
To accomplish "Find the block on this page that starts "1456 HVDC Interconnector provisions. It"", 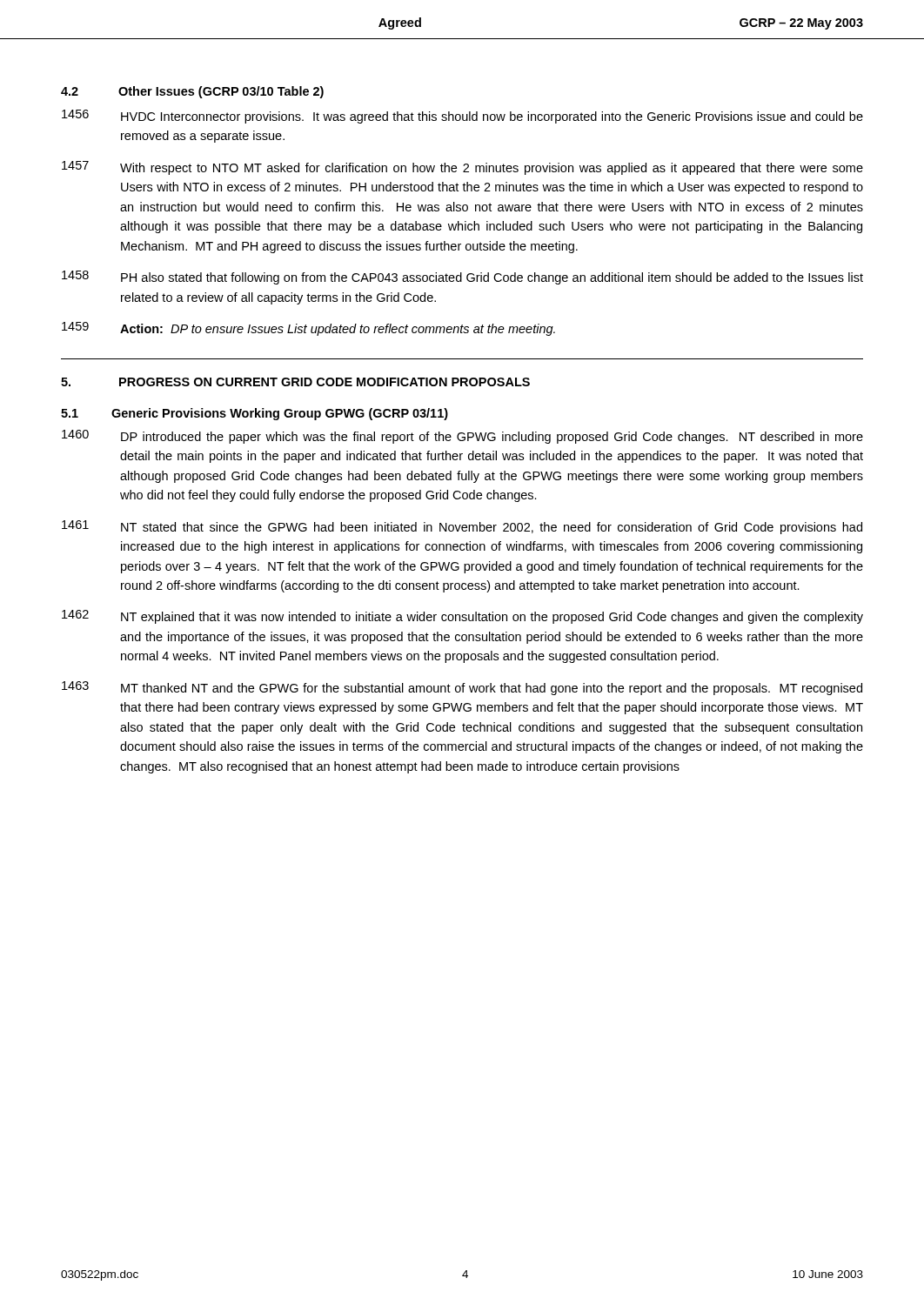I will click(x=462, y=127).
